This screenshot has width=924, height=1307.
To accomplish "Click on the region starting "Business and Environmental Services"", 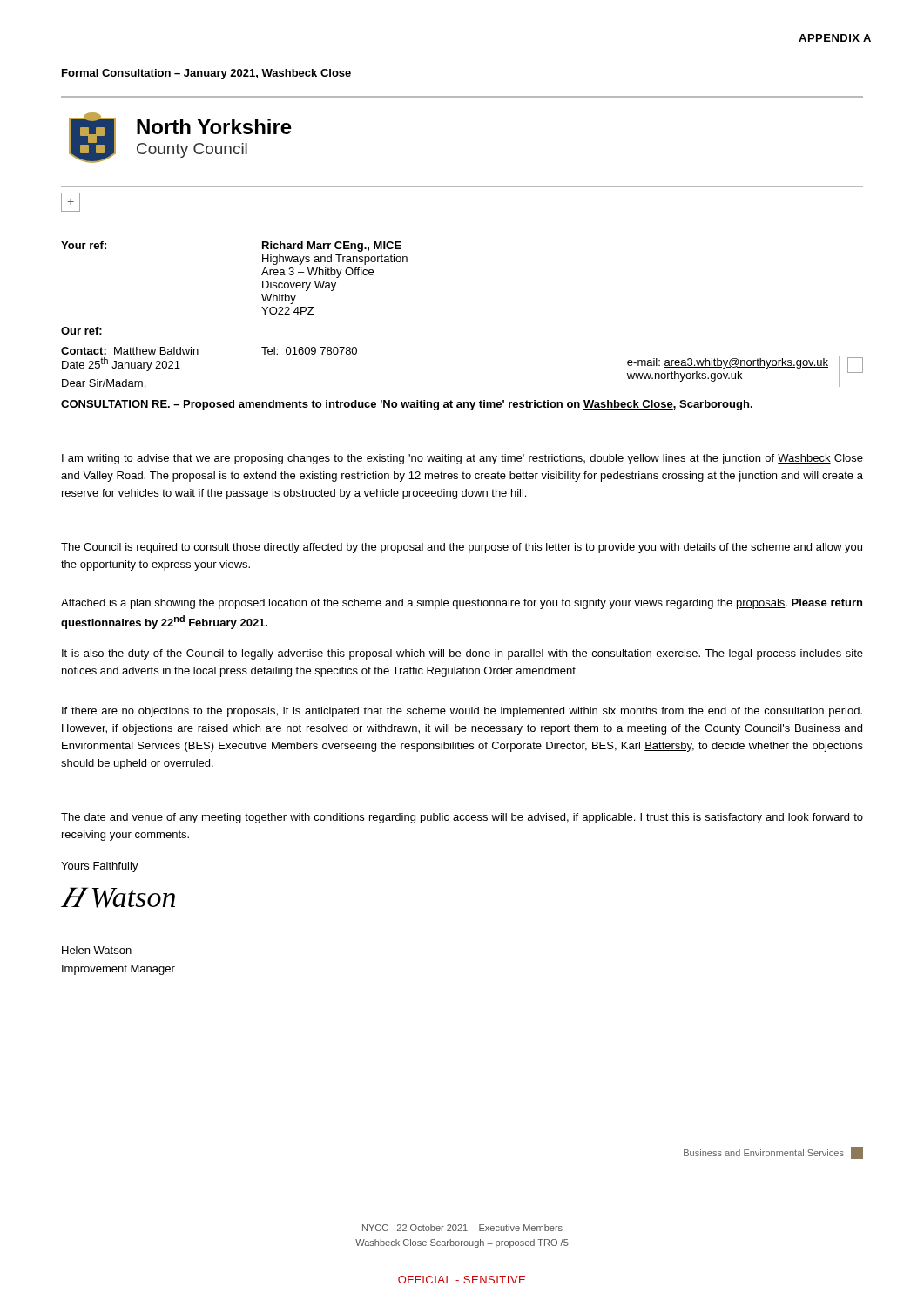I will click(x=773, y=1153).
